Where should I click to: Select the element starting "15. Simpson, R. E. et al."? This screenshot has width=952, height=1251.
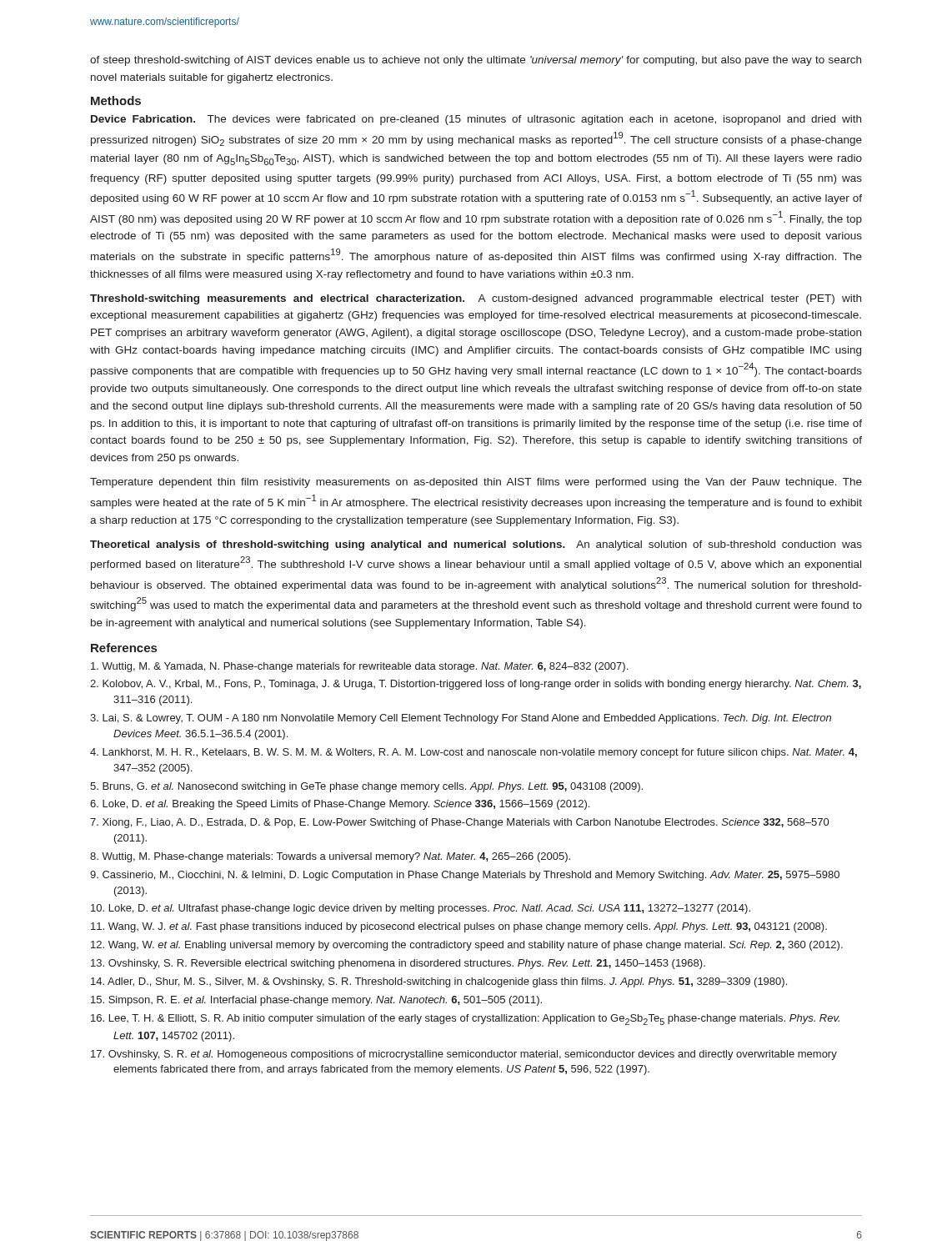click(316, 999)
